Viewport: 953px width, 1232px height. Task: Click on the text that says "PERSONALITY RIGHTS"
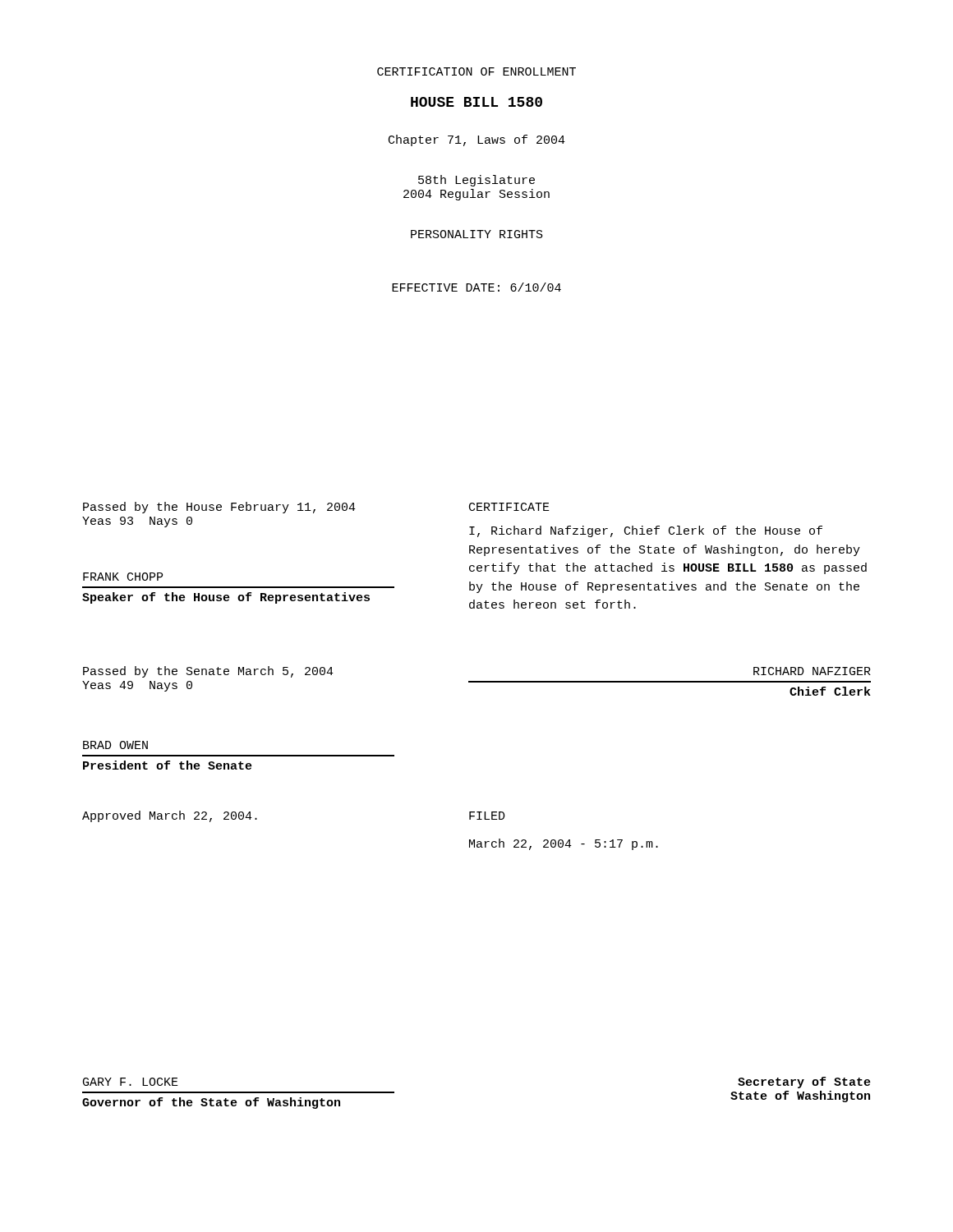click(476, 235)
